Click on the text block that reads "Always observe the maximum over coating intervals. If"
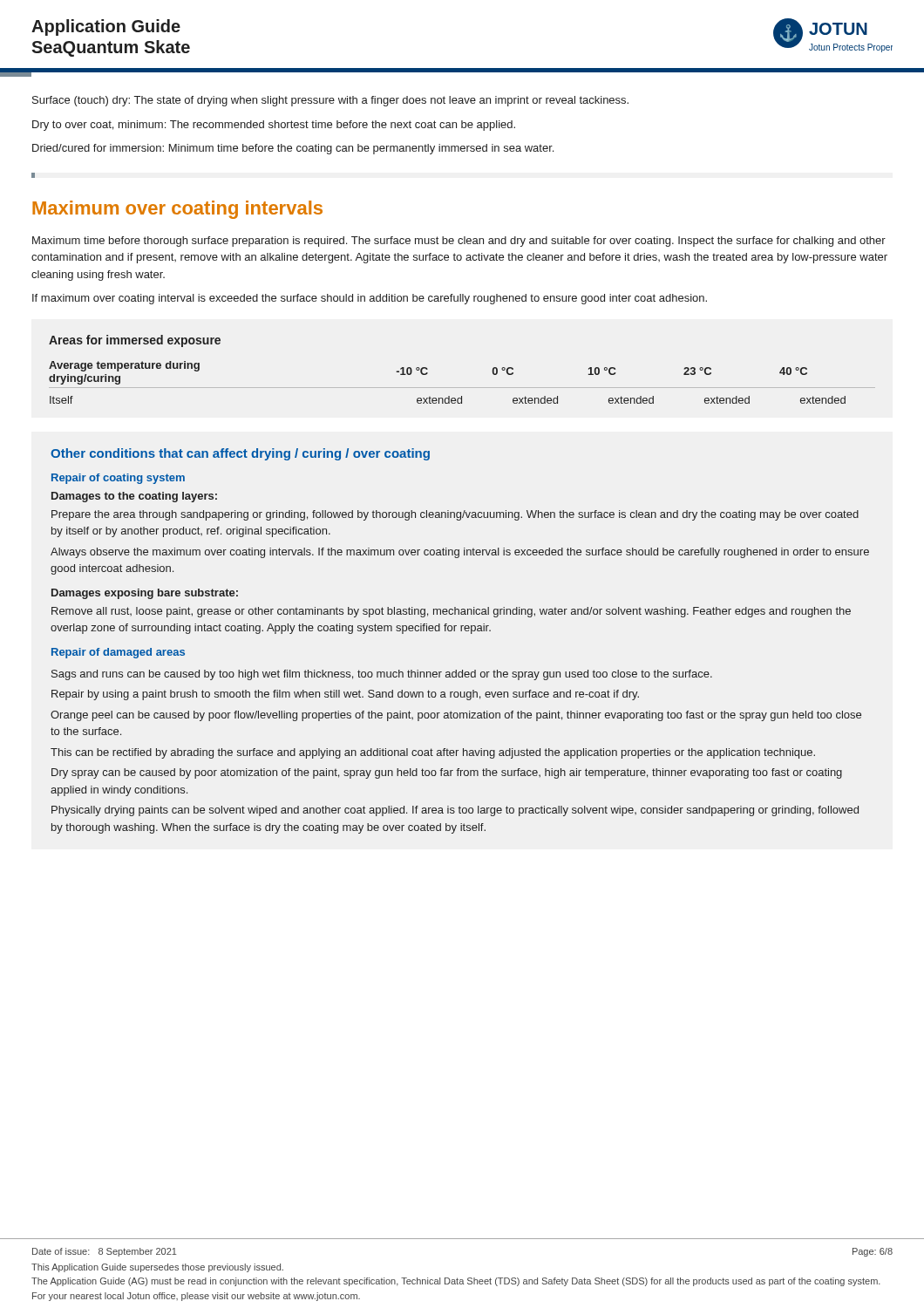 click(460, 560)
